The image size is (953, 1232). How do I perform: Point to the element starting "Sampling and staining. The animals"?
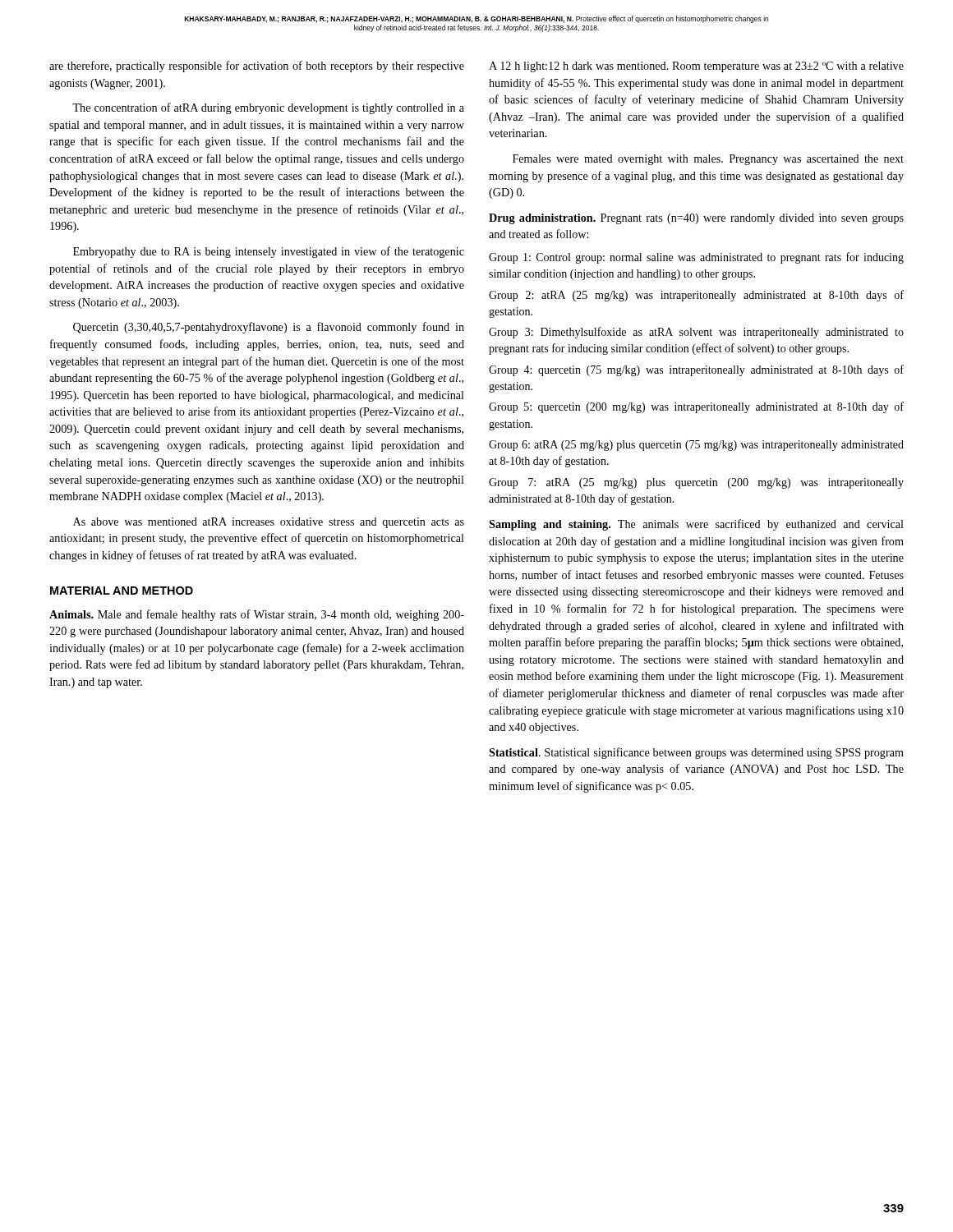(696, 626)
